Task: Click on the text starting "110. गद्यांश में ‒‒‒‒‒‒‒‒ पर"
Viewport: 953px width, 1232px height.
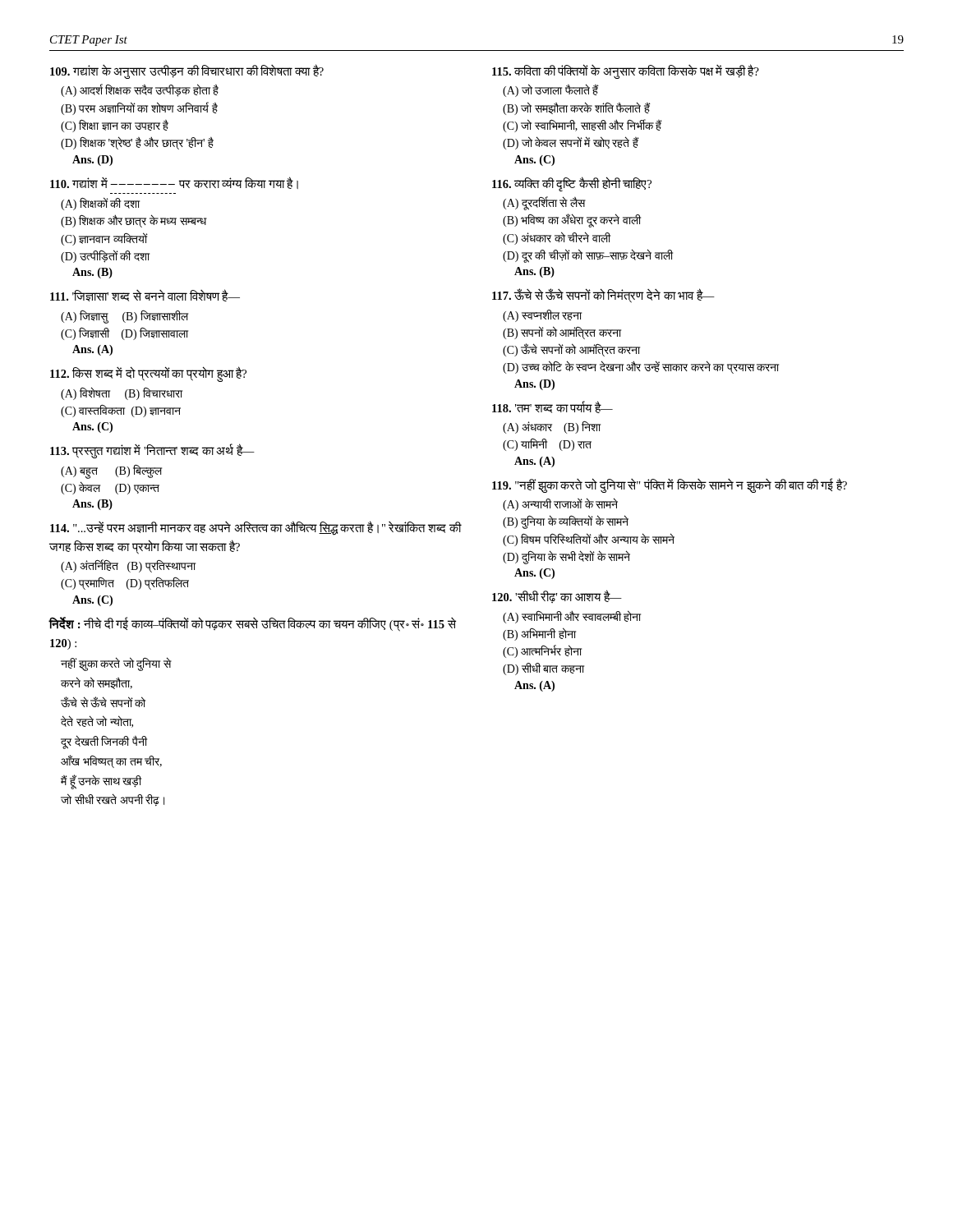Action: pos(174,183)
